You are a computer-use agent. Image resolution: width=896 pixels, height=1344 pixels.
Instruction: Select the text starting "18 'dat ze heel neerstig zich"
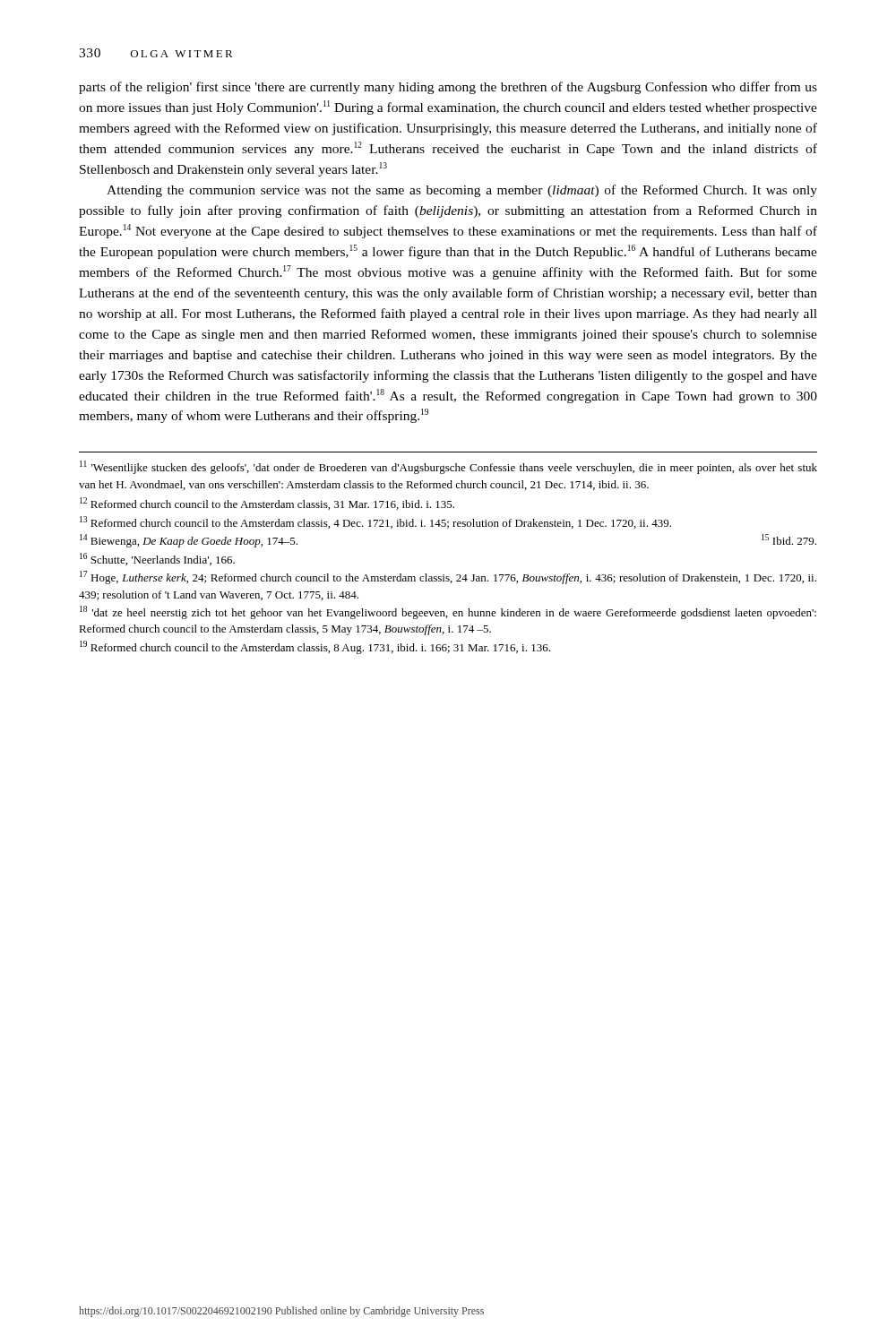click(448, 620)
